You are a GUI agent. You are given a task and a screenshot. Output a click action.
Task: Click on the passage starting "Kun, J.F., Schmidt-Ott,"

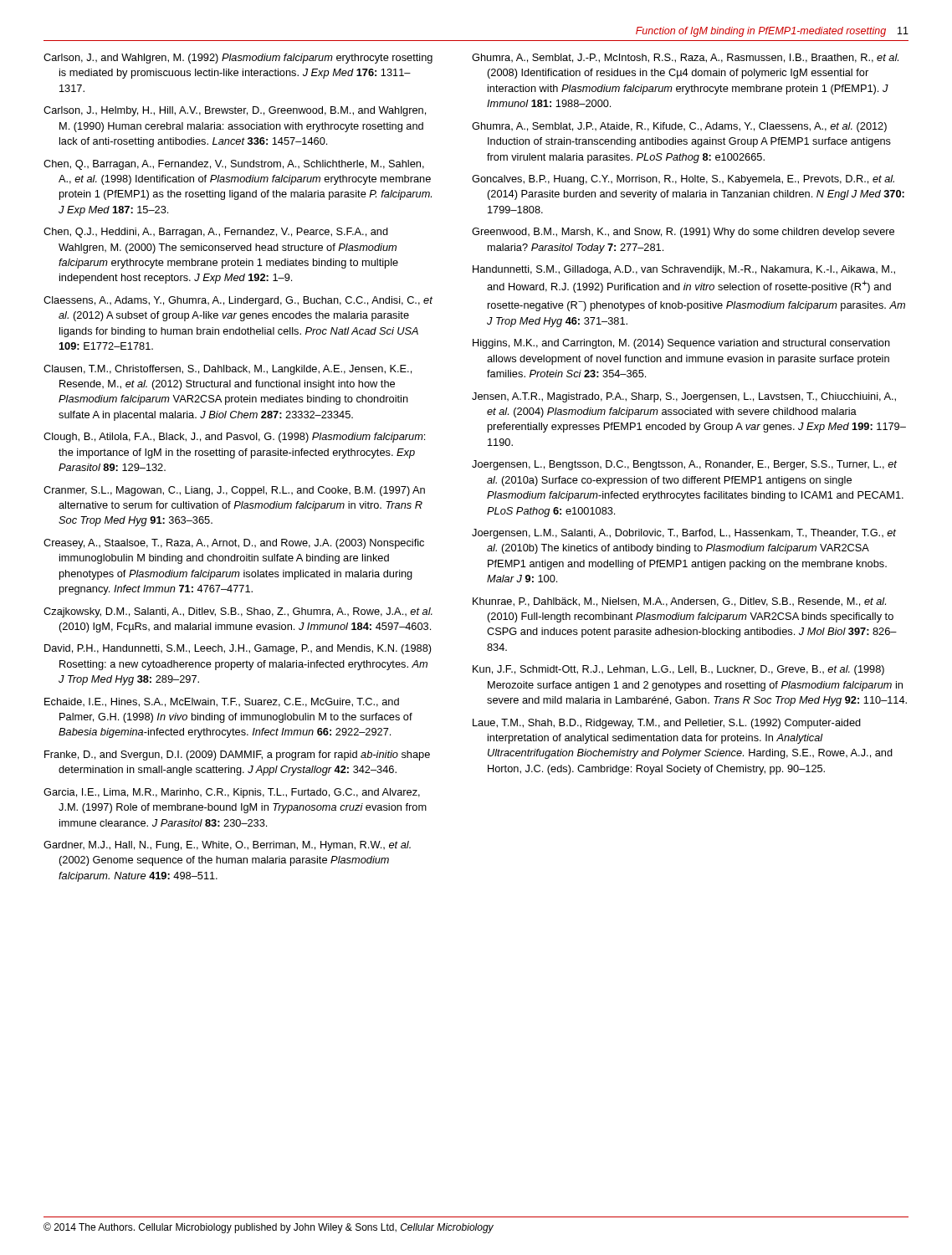click(690, 685)
